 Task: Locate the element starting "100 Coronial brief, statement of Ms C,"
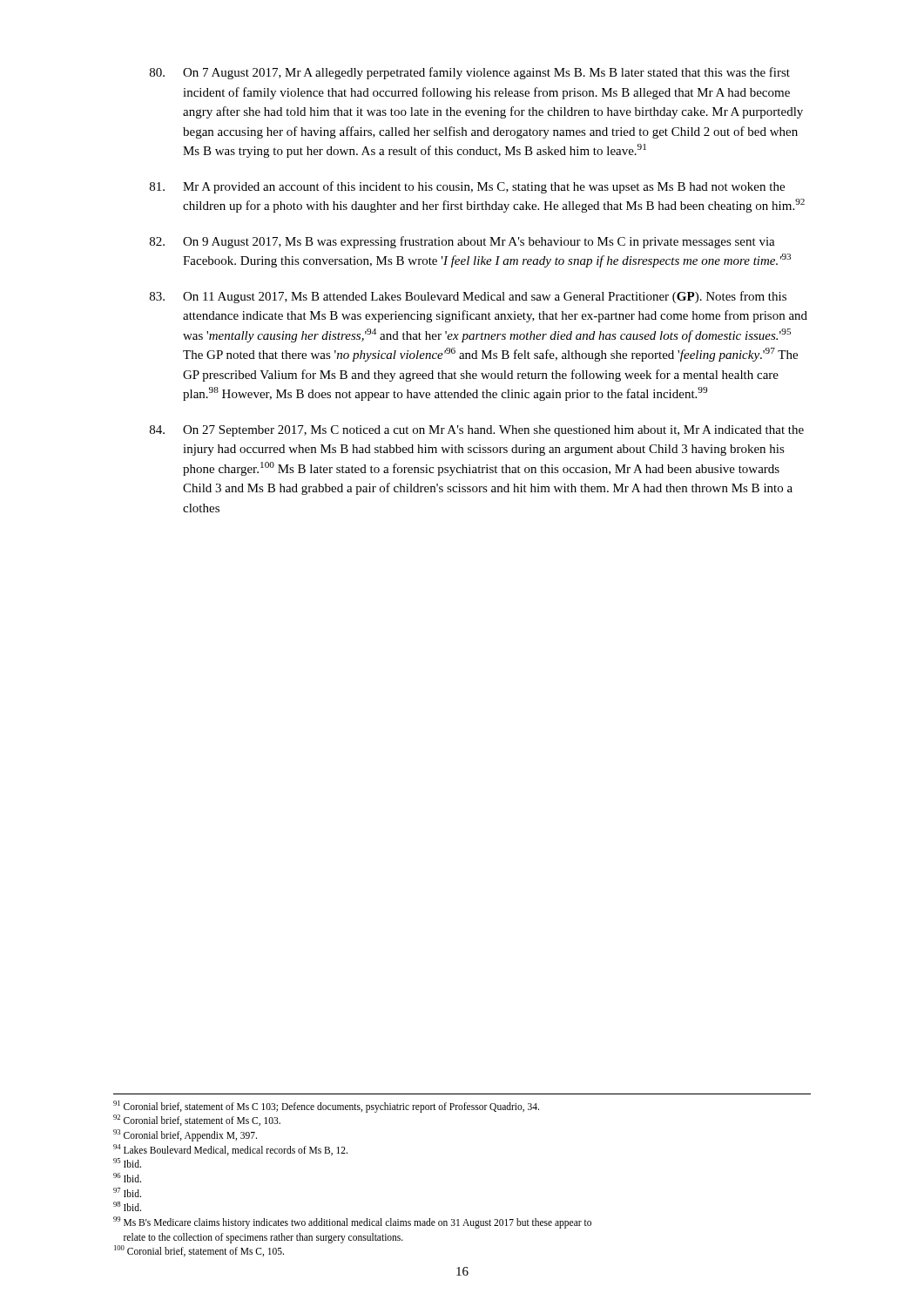tap(199, 1251)
